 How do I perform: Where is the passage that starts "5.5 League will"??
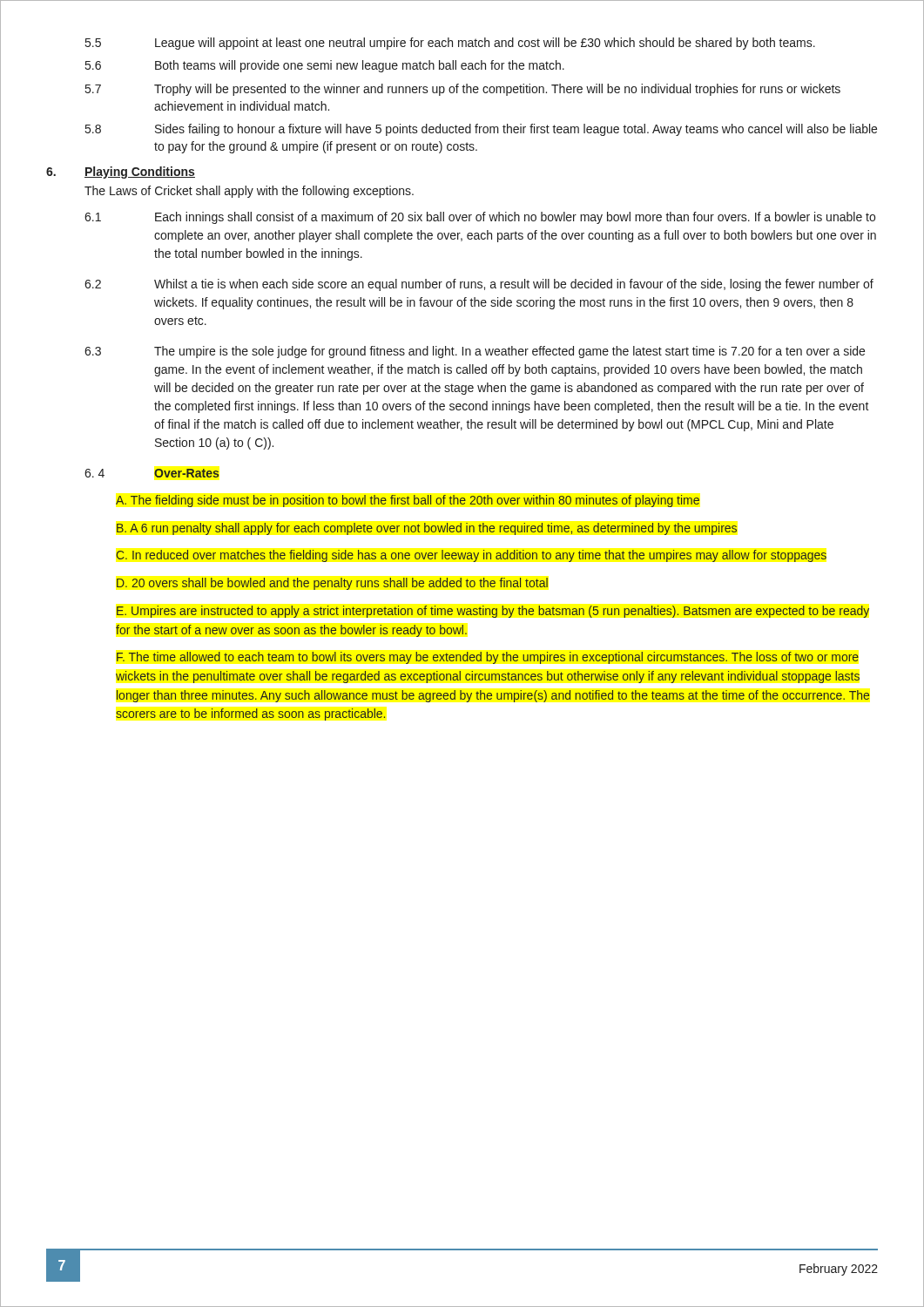coord(481,43)
